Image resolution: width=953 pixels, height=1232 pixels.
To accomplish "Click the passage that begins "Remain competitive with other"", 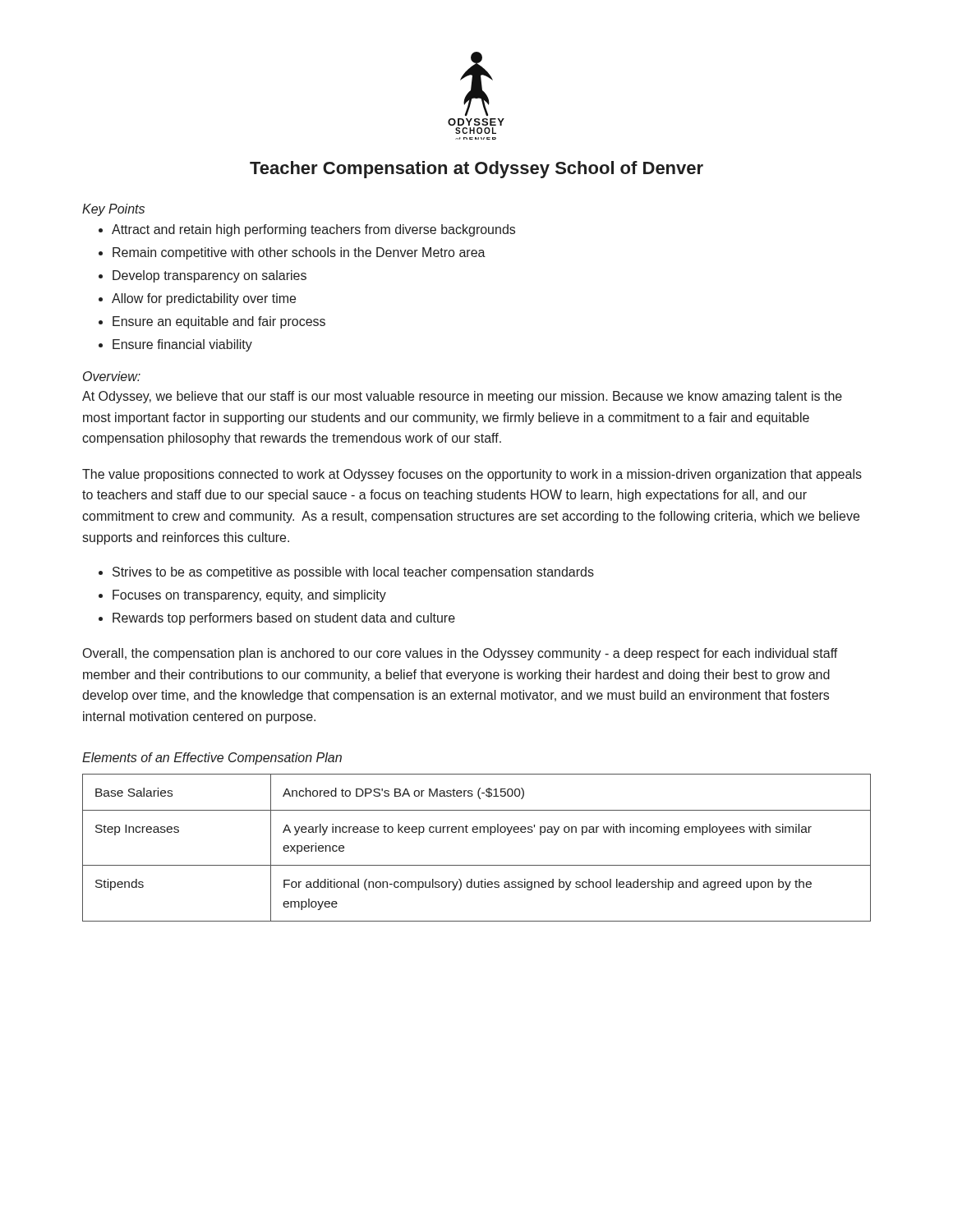I will 298,253.
